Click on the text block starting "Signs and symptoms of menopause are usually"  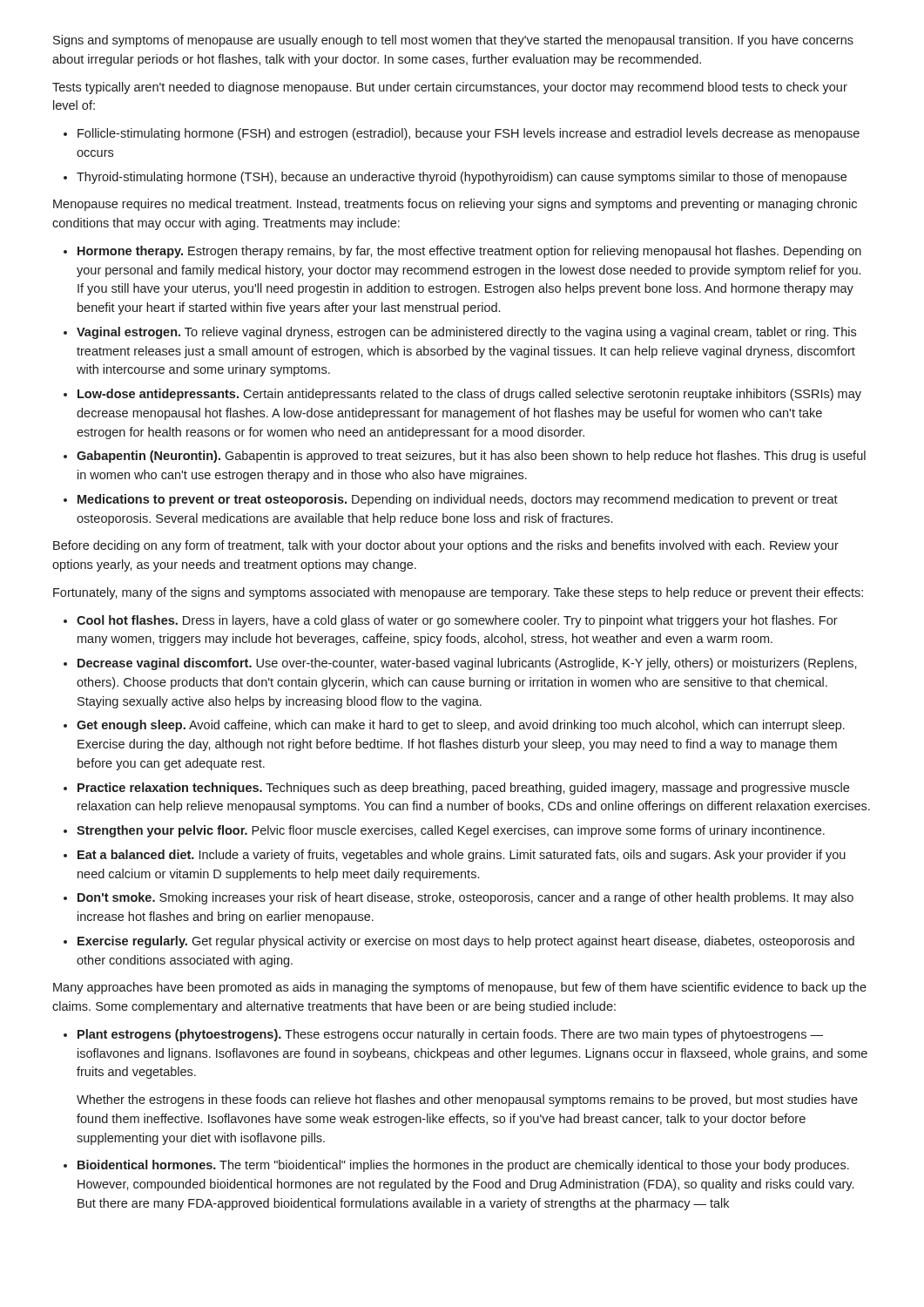pos(462,50)
